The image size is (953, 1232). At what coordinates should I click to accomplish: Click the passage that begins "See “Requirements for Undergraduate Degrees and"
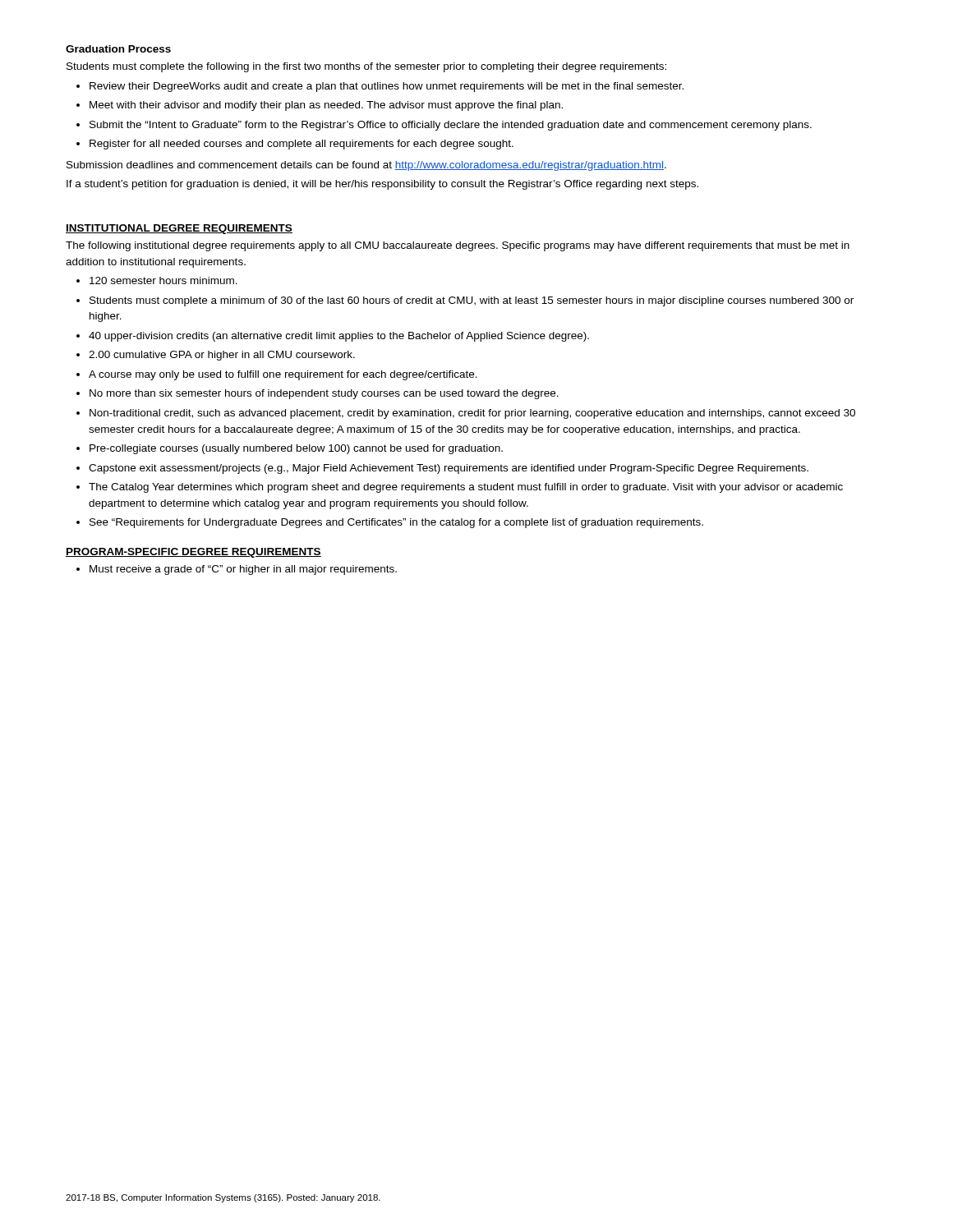(396, 522)
